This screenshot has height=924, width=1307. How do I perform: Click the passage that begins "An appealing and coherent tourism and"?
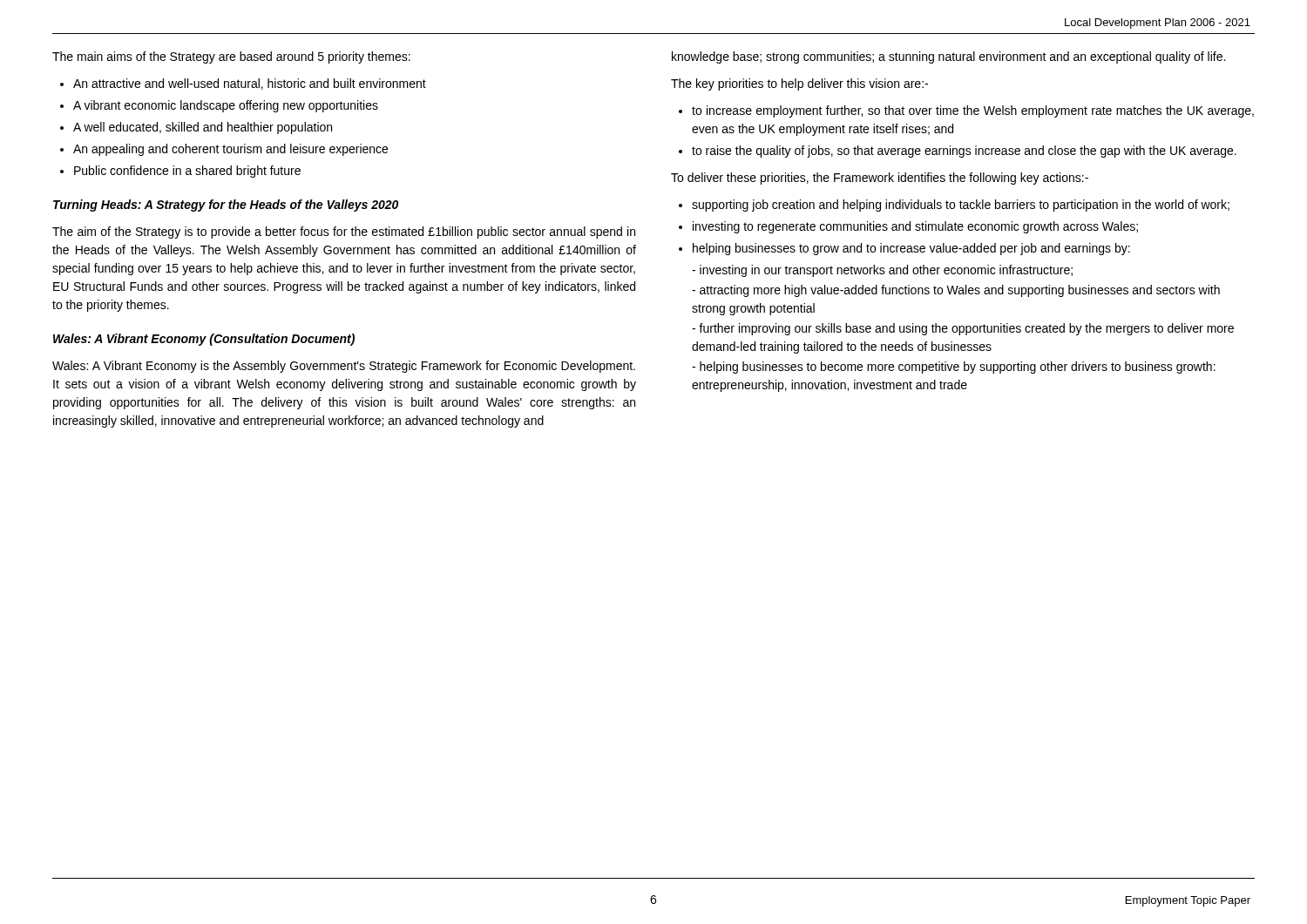tap(231, 149)
